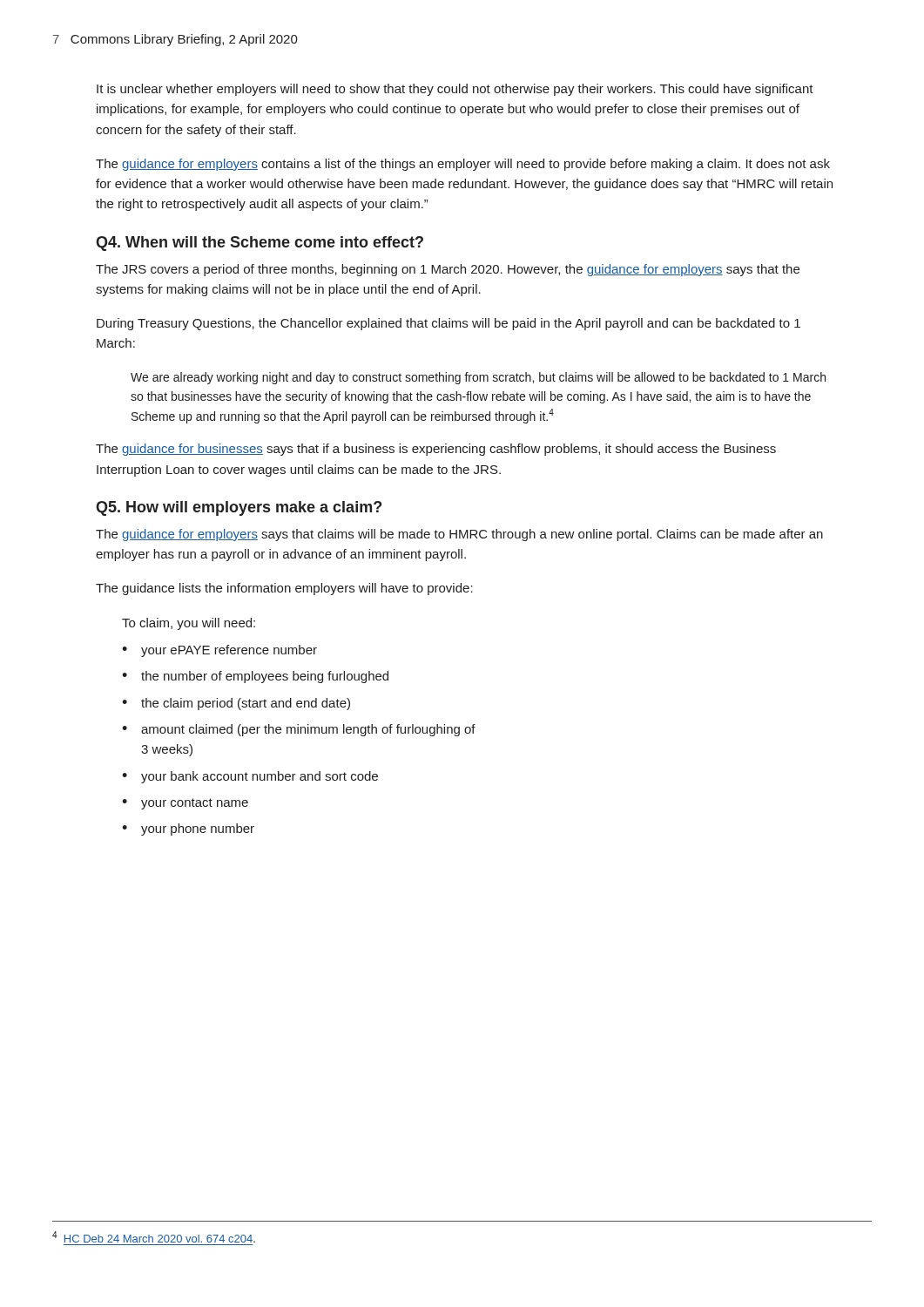
Task: Navigate to the region starting "The JRS covers a period"
Action: (x=448, y=279)
